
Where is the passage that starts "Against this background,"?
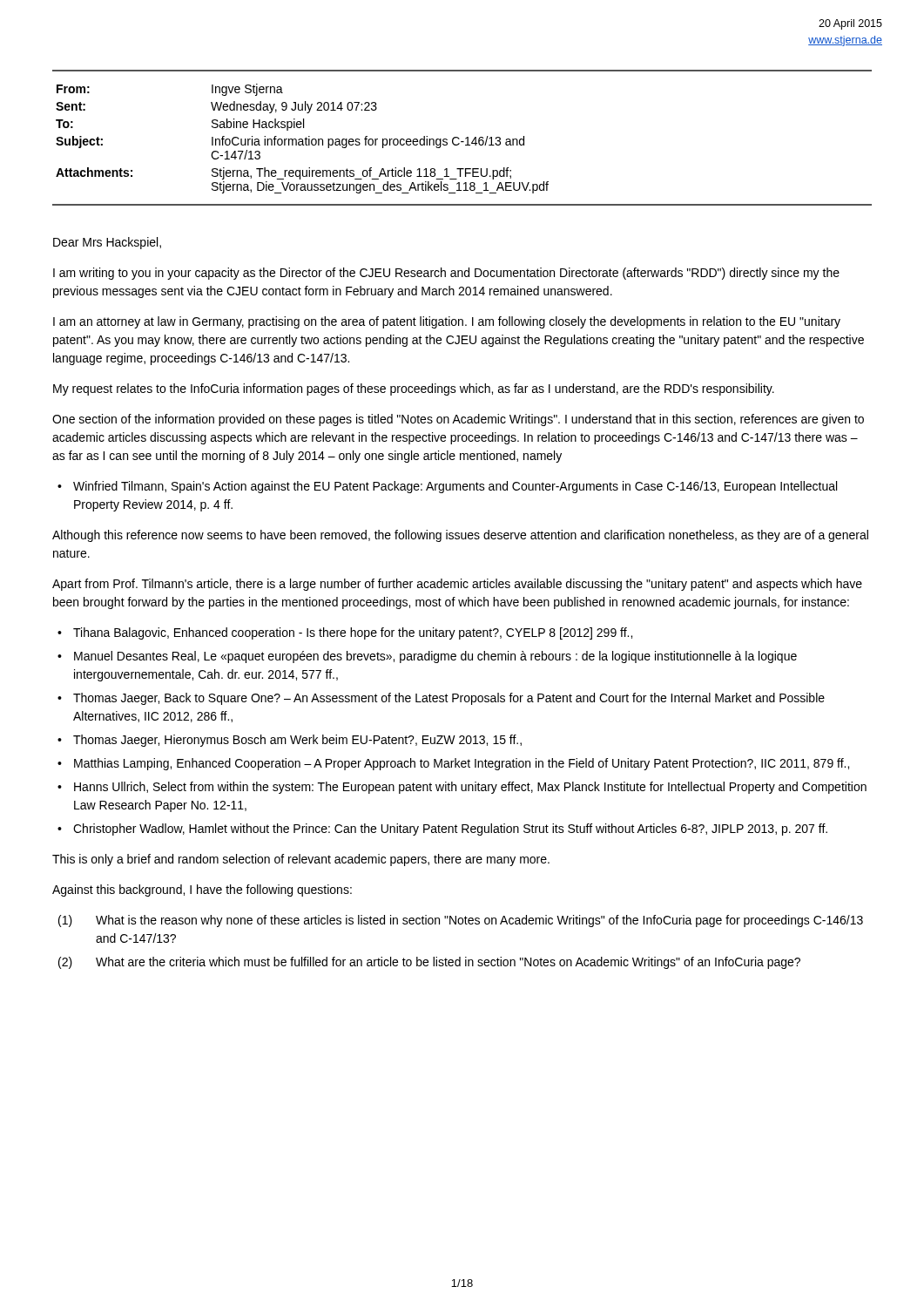[x=202, y=891]
